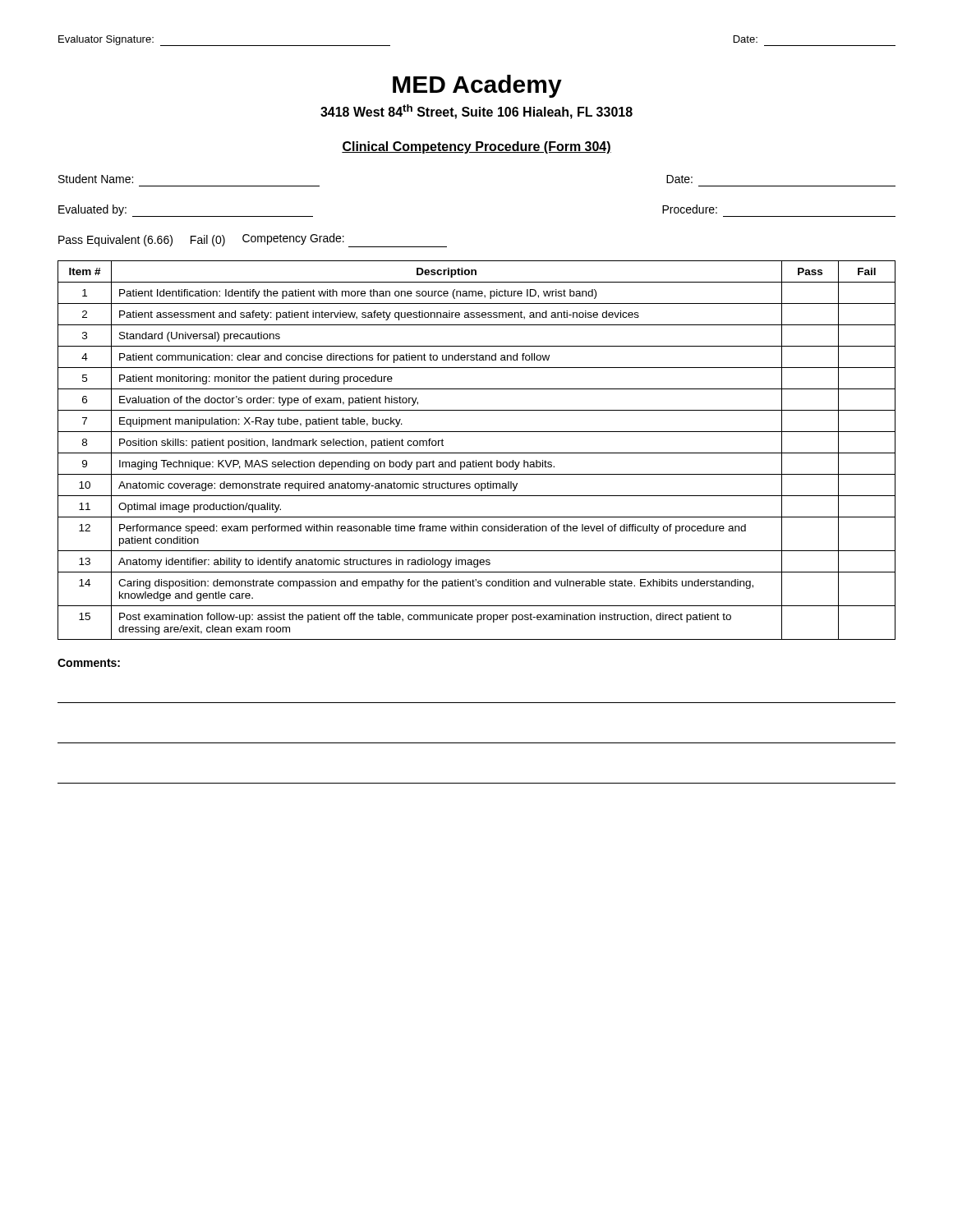Viewport: 953px width, 1232px height.
Task: Locate the table with the text "Performance speed: exam performed within"
Action: (476, 450)
